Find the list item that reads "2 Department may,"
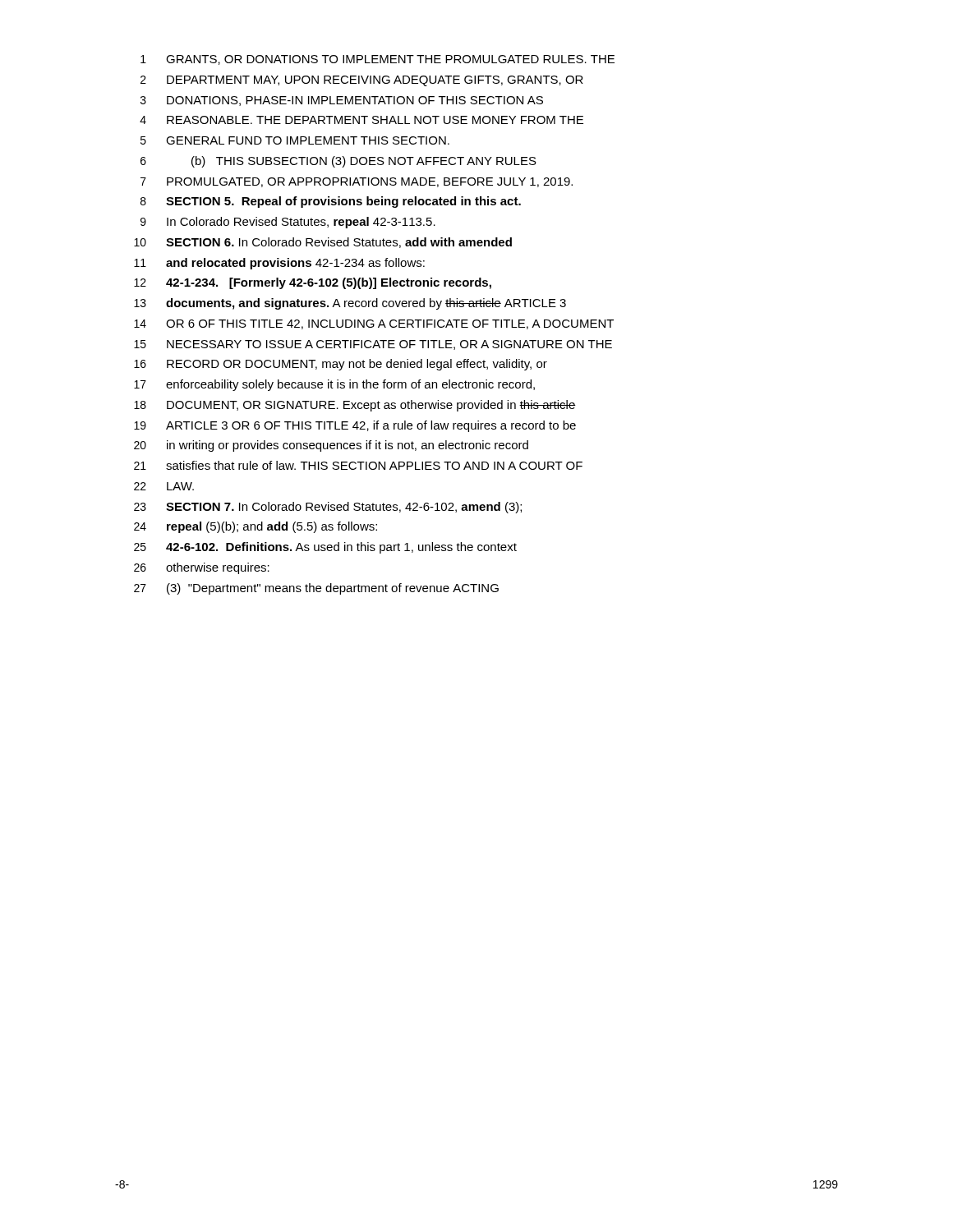Screen dimensions: 1232x953 pyautogui.click(x=476, y=80)
